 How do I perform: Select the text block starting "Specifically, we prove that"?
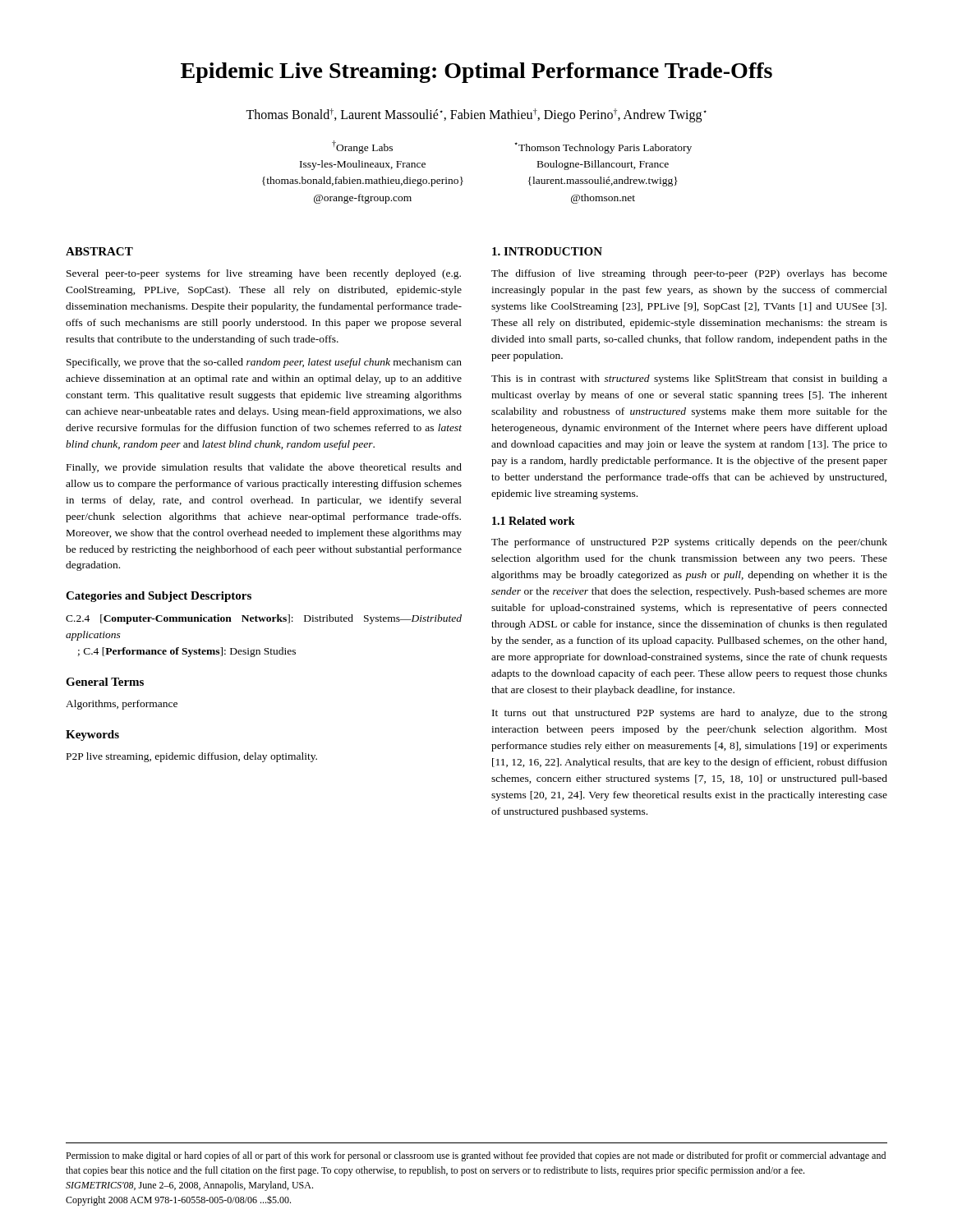(264, 403)
